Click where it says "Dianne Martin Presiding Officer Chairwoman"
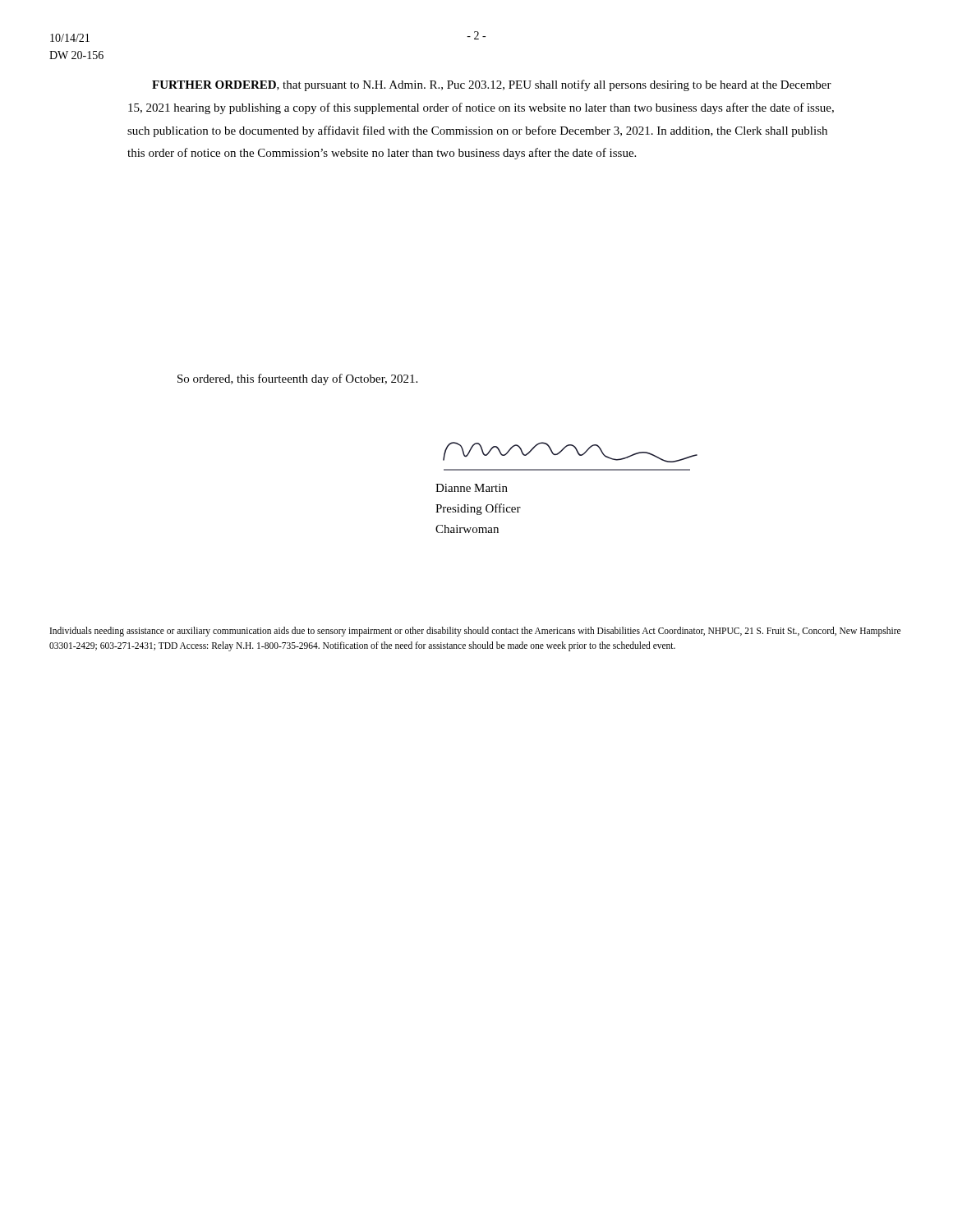This screenshot has height=1232, width=953. coord(478,508)
